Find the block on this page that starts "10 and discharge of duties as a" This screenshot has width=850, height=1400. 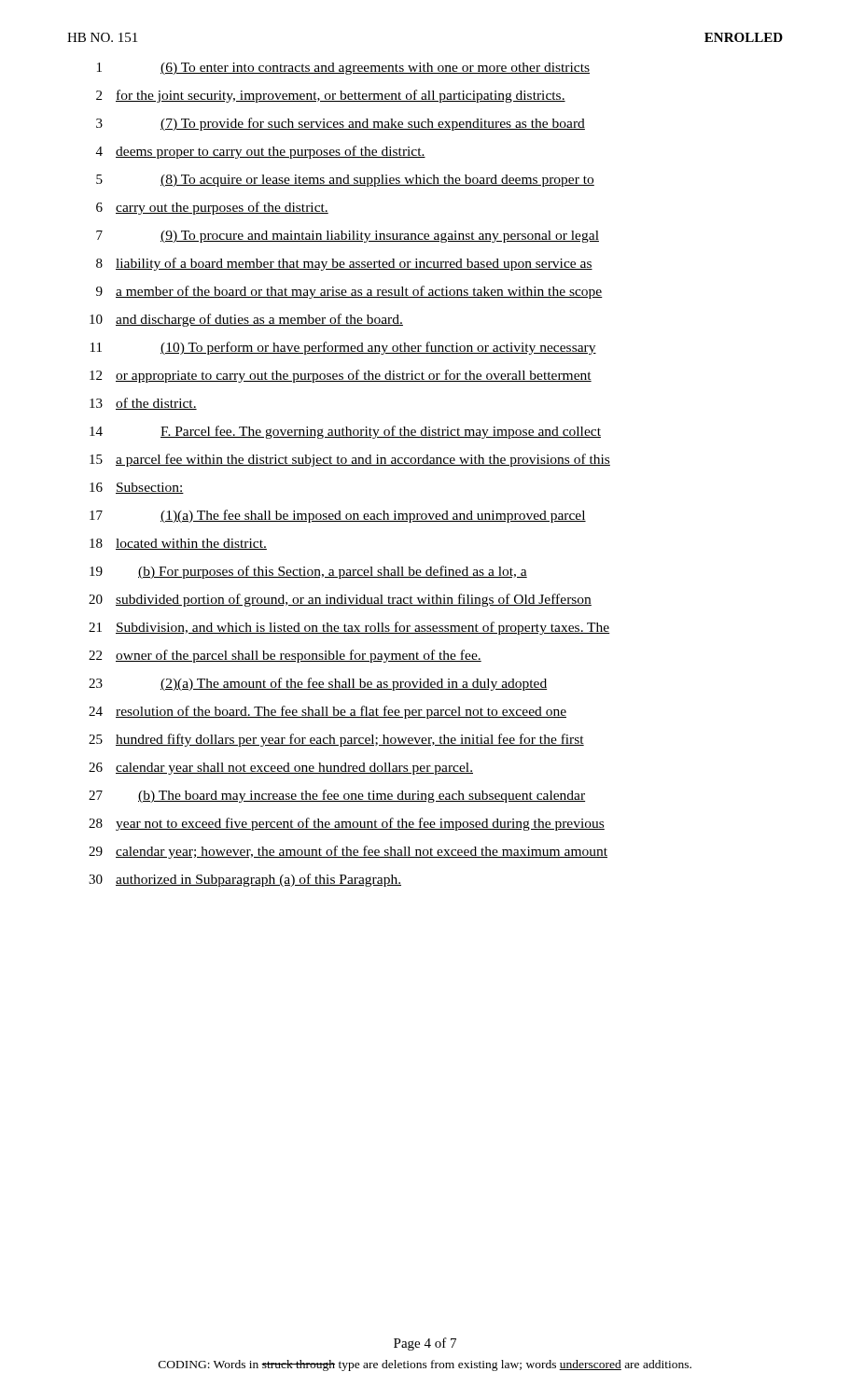(246, 320)
